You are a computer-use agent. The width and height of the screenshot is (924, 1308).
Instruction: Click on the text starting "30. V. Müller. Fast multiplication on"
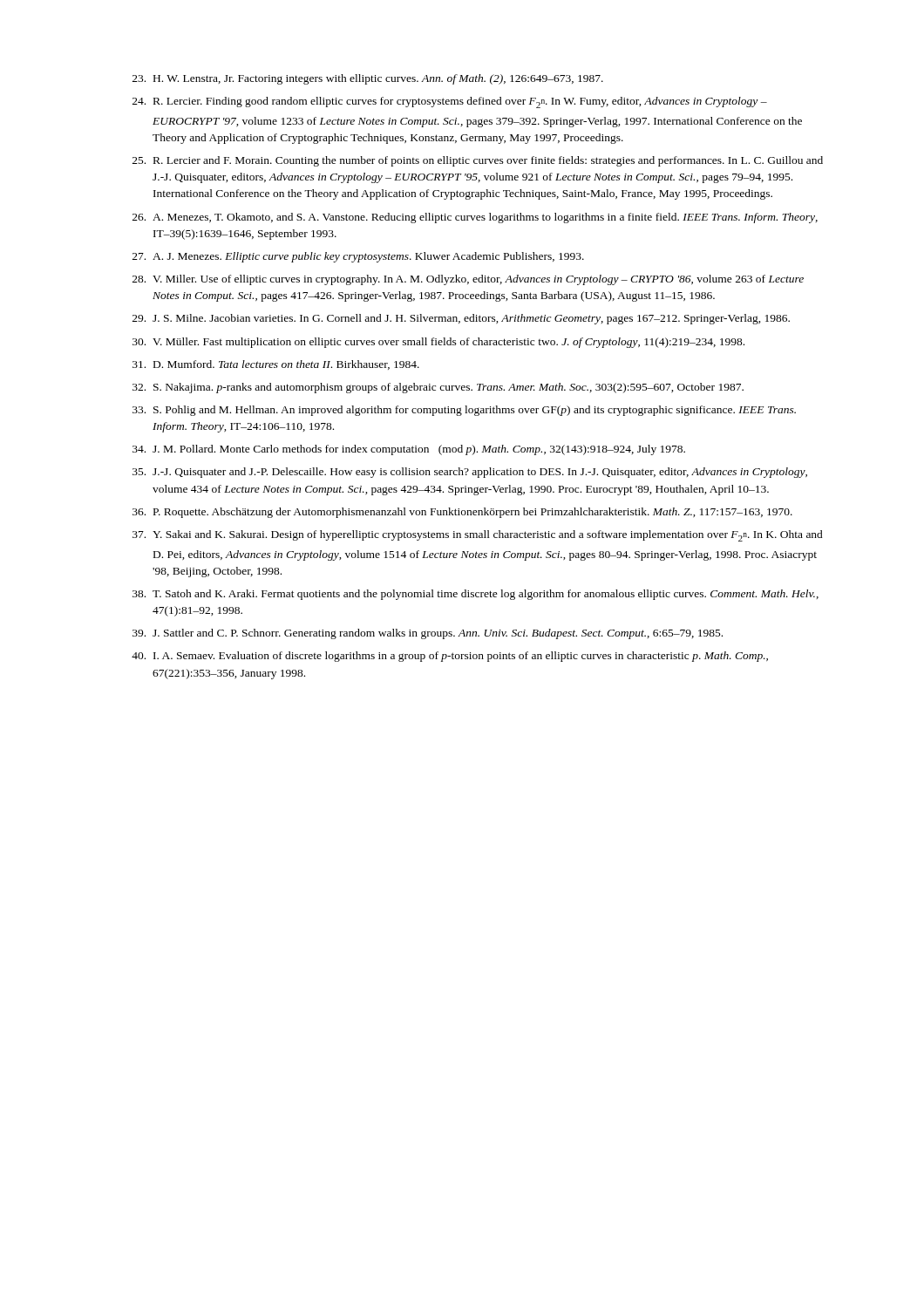click(x=473, y=341)
